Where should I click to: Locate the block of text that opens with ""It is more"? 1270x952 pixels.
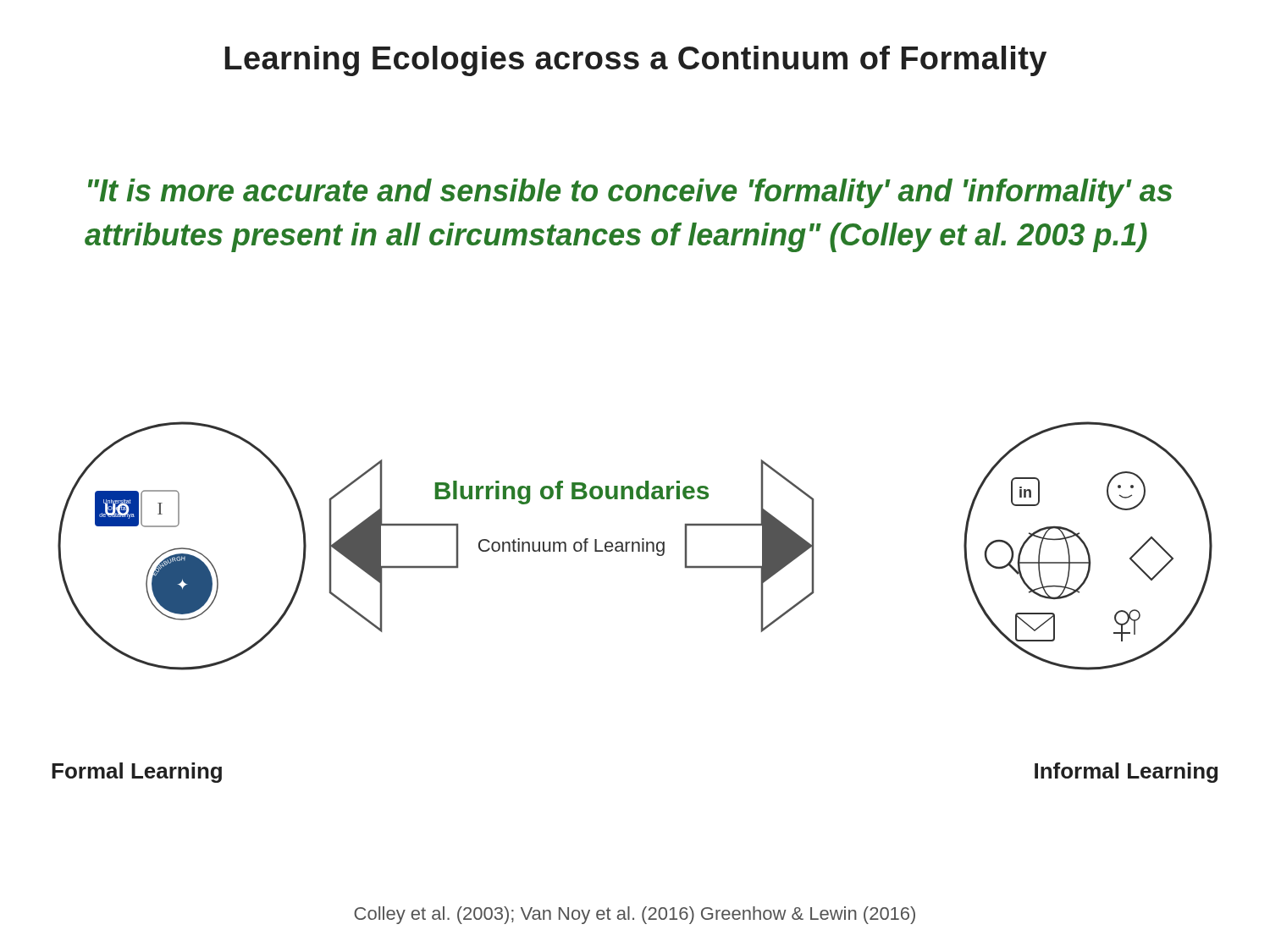pos(629,213)
